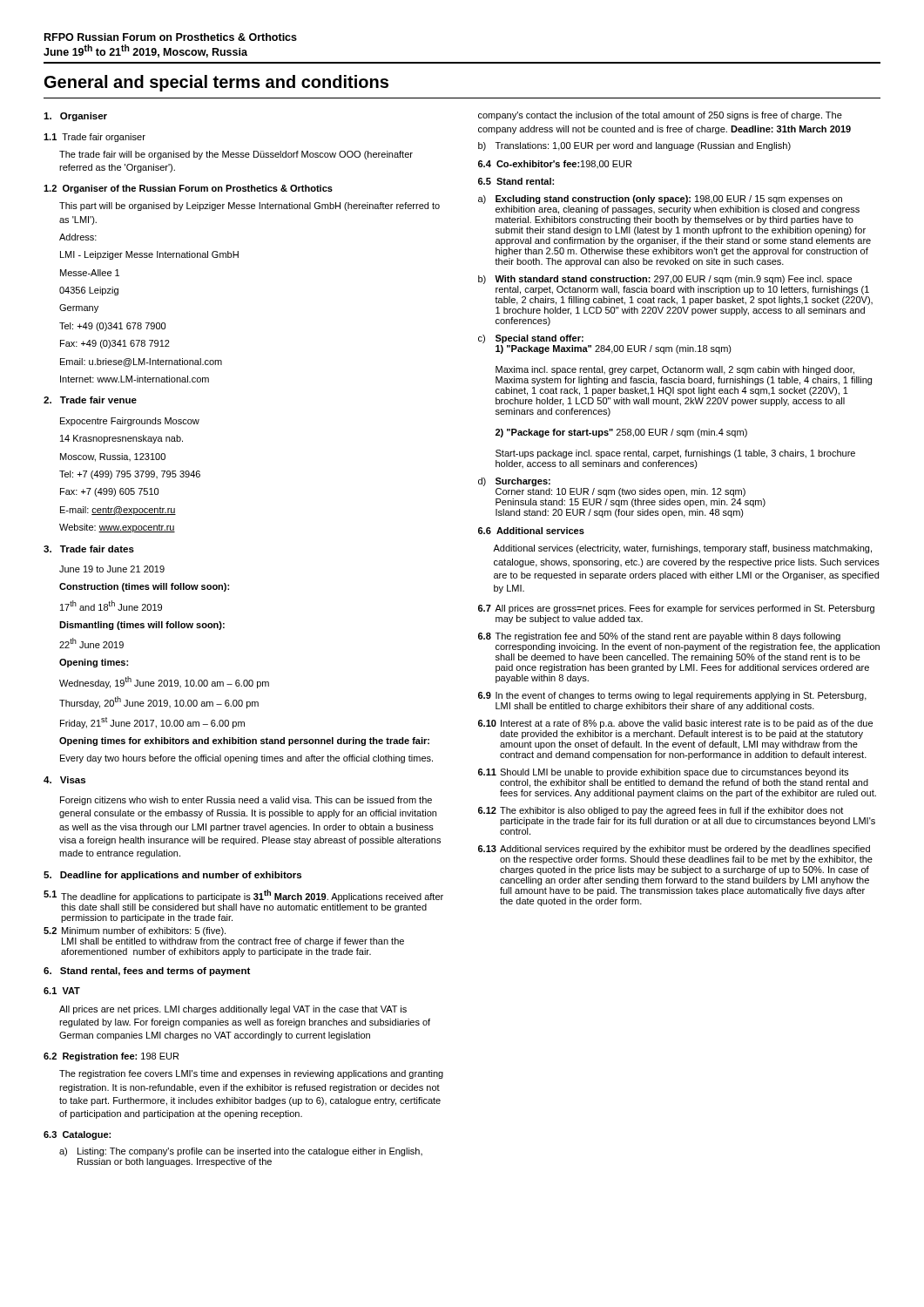This screenshot has height=1307, width=924.
Task: Find the element starting "2. Trade fair venue"
Action: tap(90, 400)
